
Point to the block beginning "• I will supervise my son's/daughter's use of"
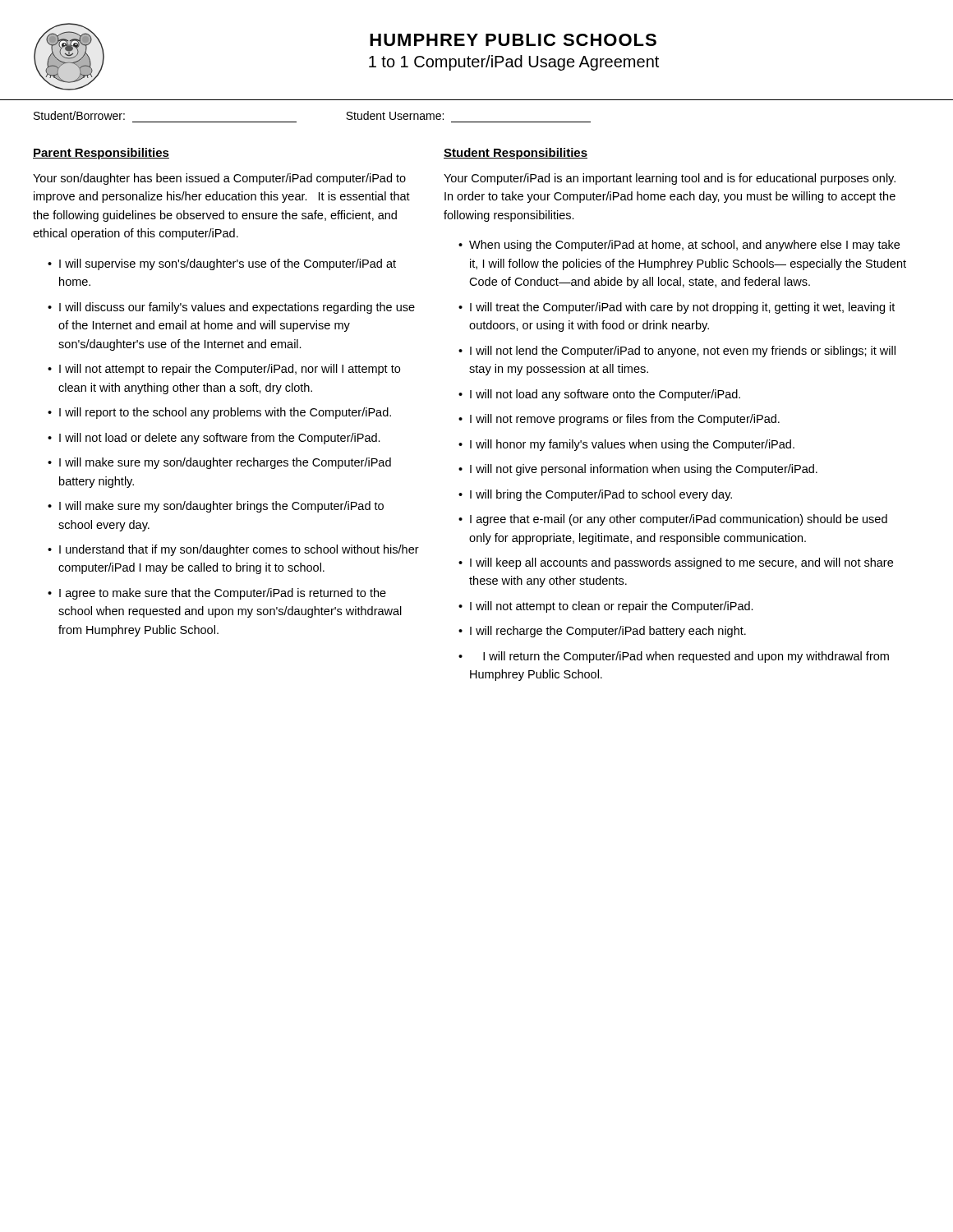click(233, 273)
